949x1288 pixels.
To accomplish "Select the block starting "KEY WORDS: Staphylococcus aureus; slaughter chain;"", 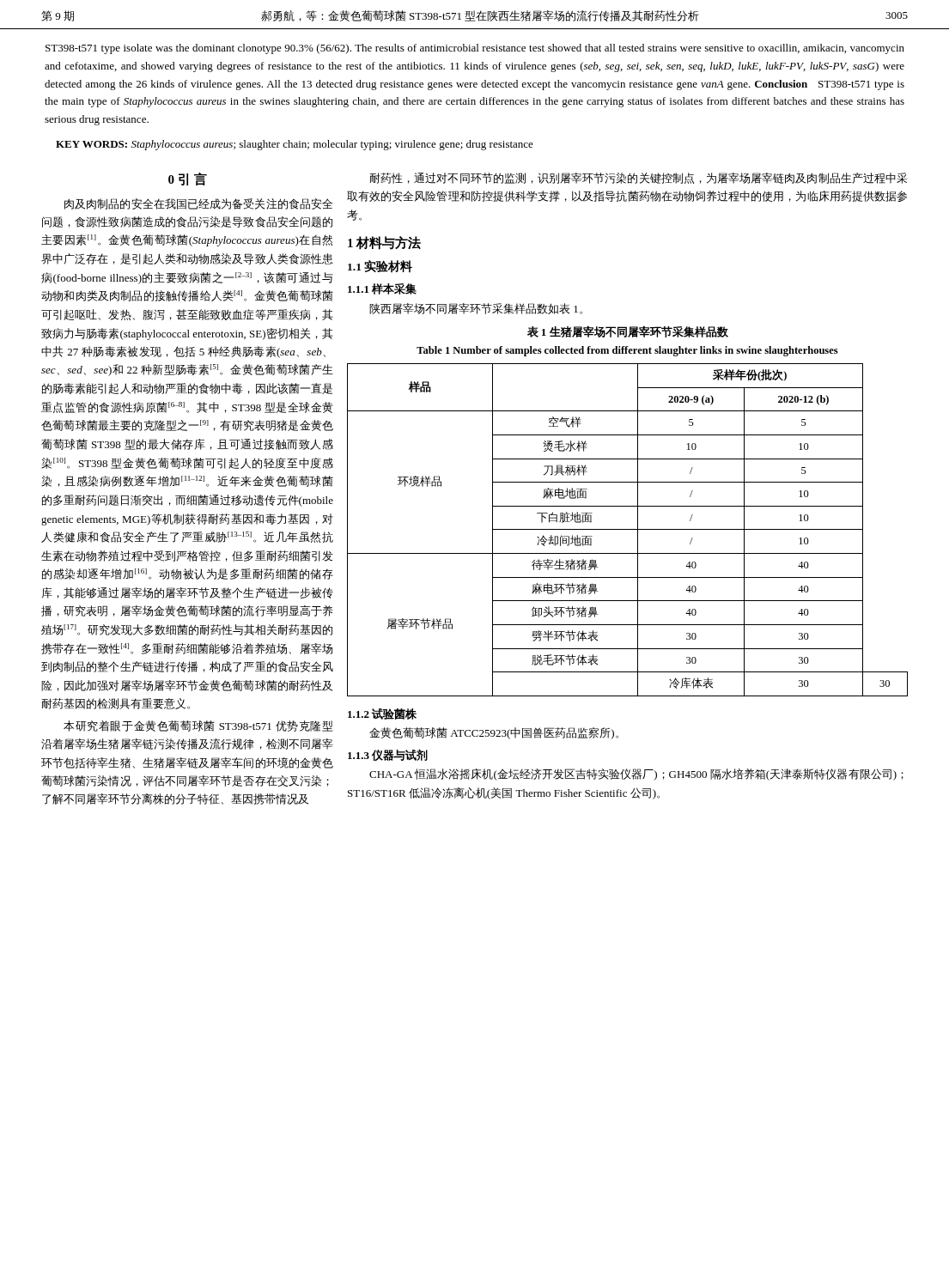I will (289, 144).
